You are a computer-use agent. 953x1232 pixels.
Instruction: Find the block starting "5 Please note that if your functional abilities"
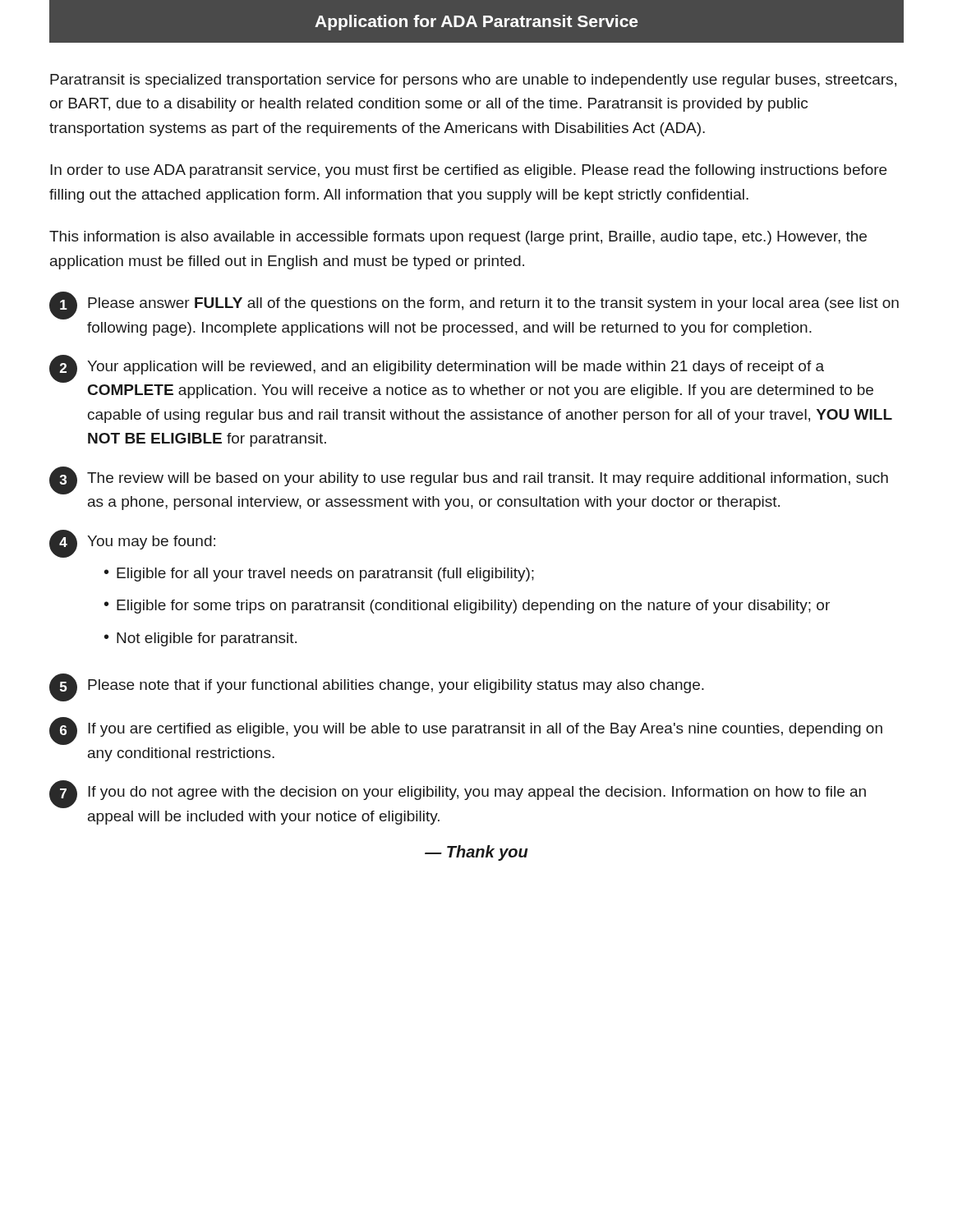click(x=476, y=687)
